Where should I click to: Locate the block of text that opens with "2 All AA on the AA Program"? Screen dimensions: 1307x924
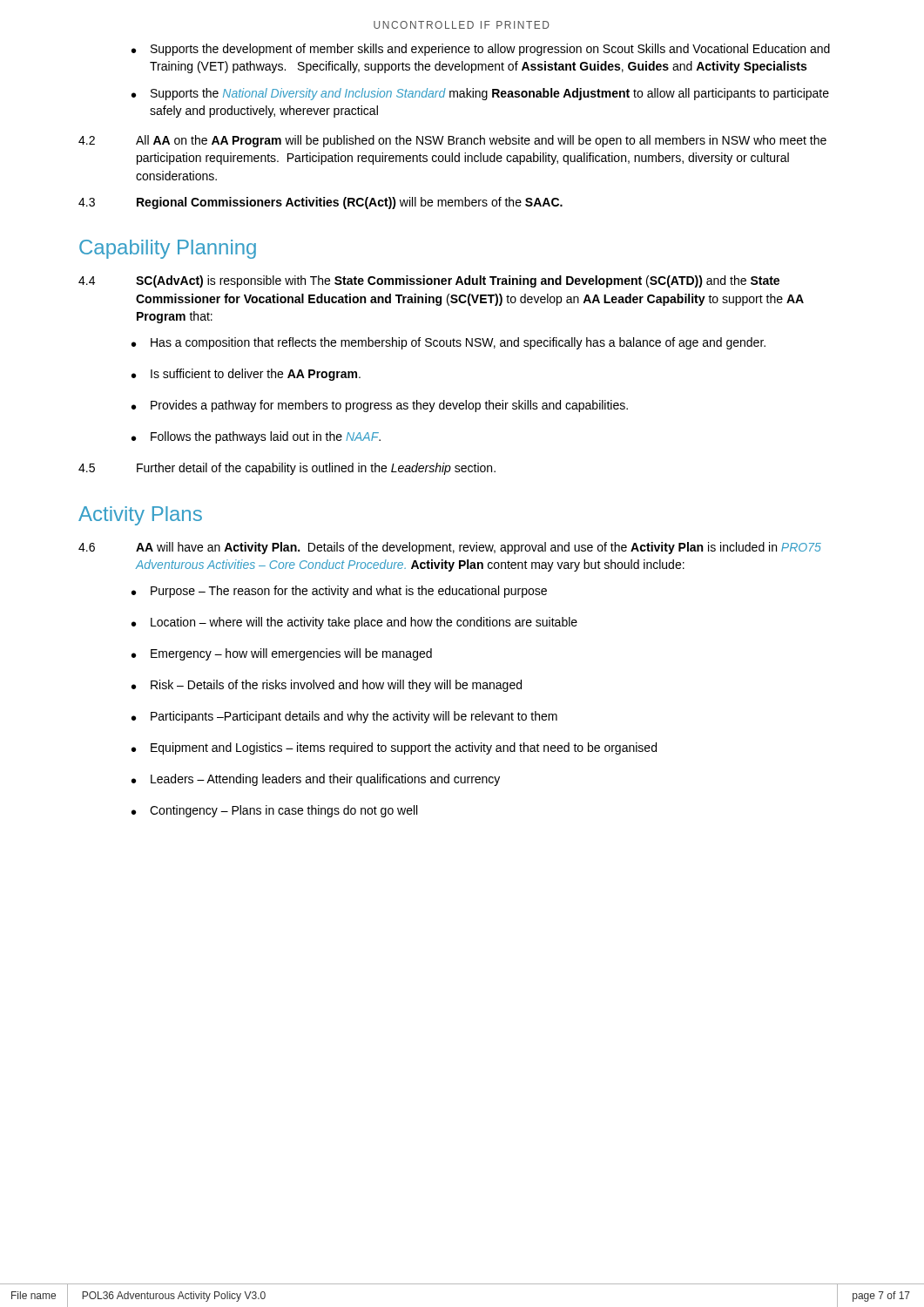click(x=466, y=158)
